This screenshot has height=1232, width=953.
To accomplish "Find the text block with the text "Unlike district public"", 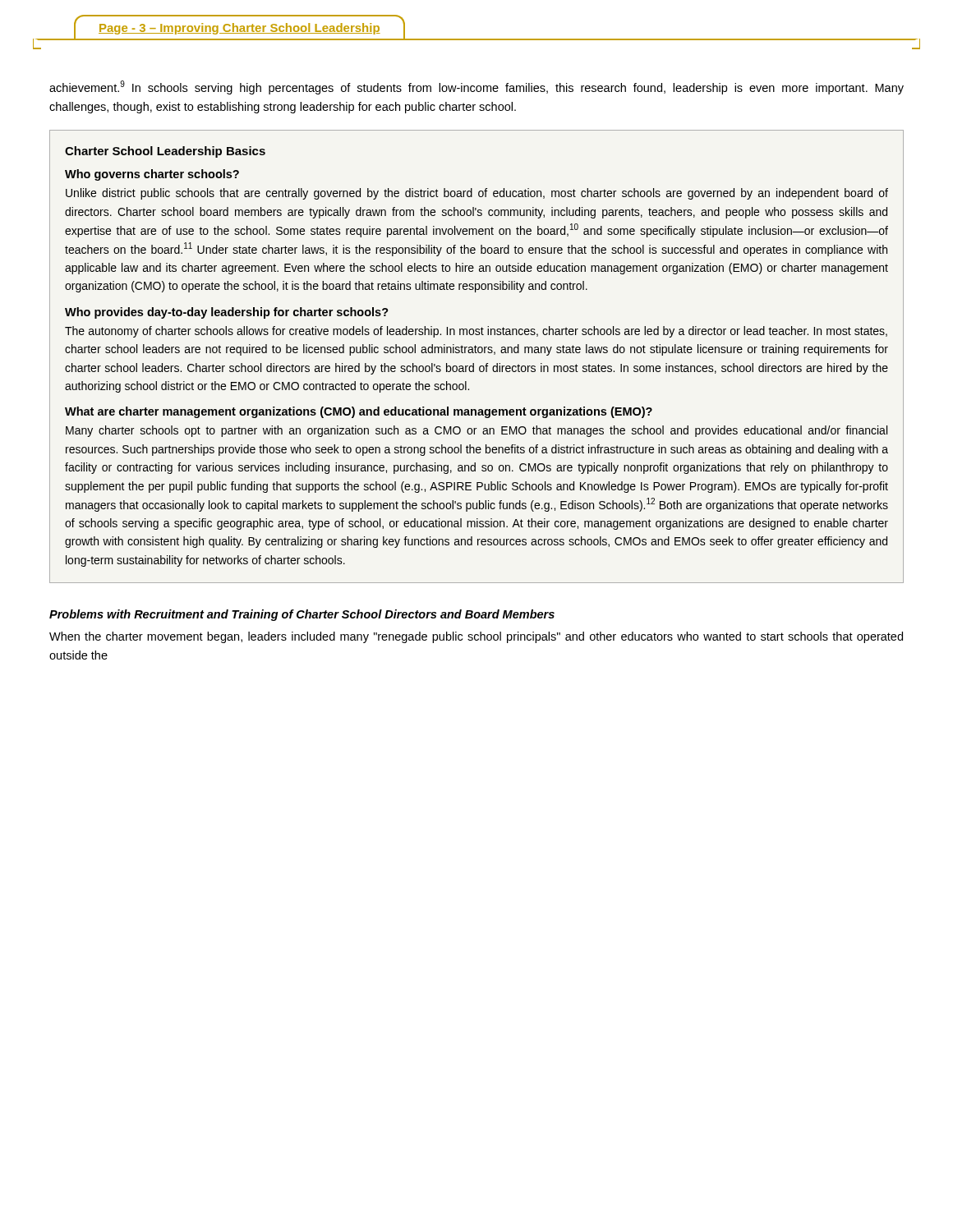I will [x=476, y=240].
